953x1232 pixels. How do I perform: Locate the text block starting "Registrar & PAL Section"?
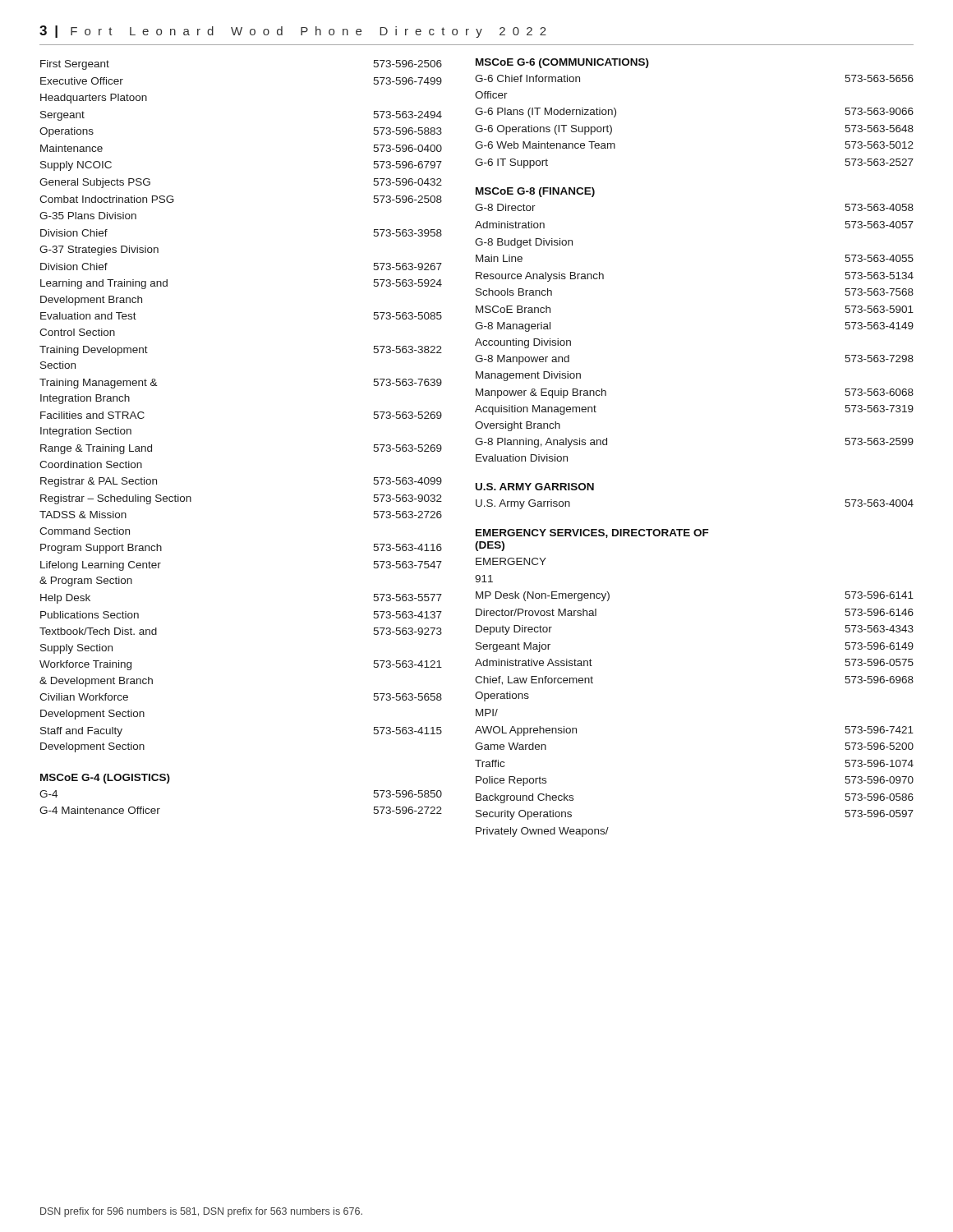click(106, 482)
